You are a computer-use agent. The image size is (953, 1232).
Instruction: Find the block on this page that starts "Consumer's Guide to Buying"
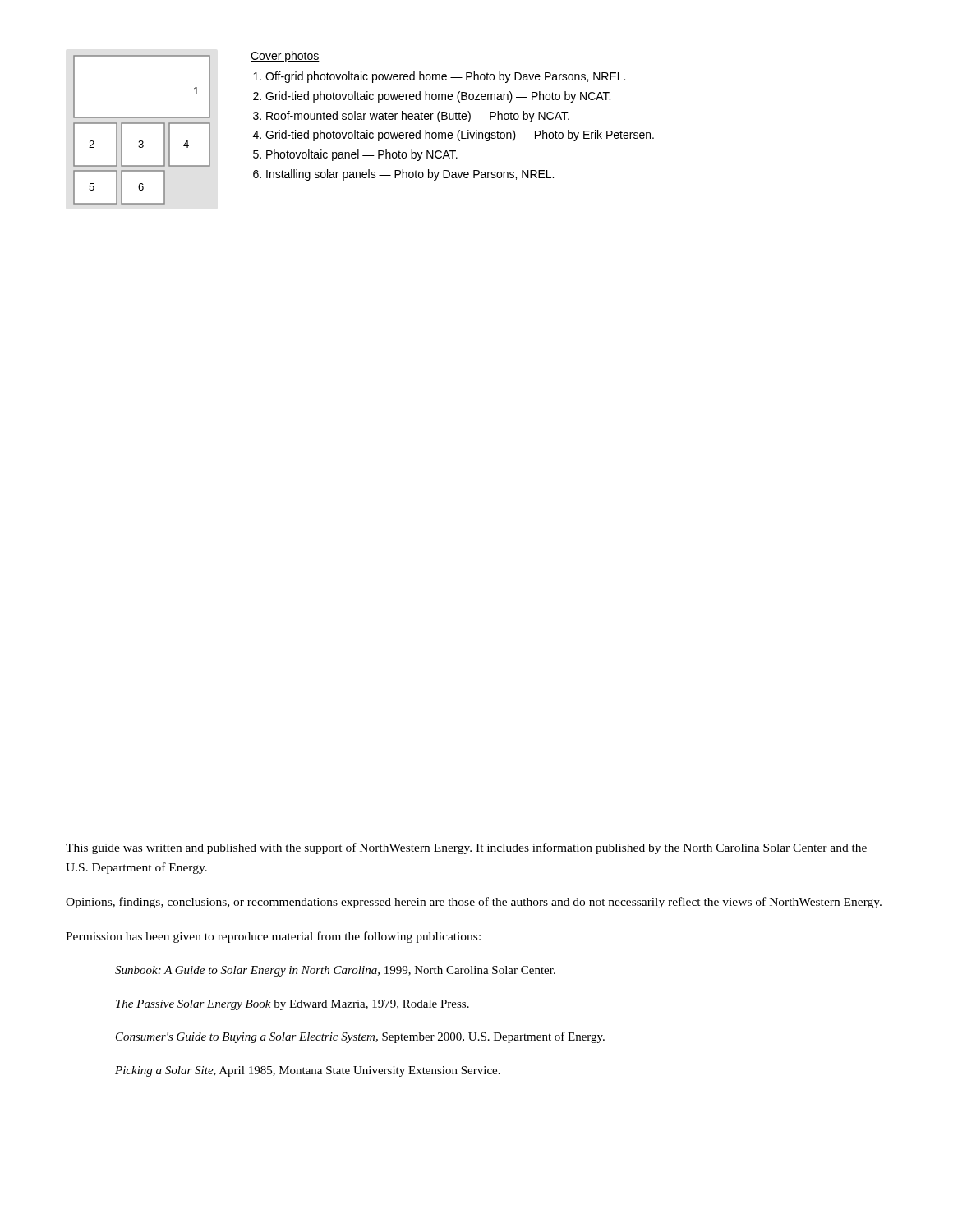click(501, 1037)
